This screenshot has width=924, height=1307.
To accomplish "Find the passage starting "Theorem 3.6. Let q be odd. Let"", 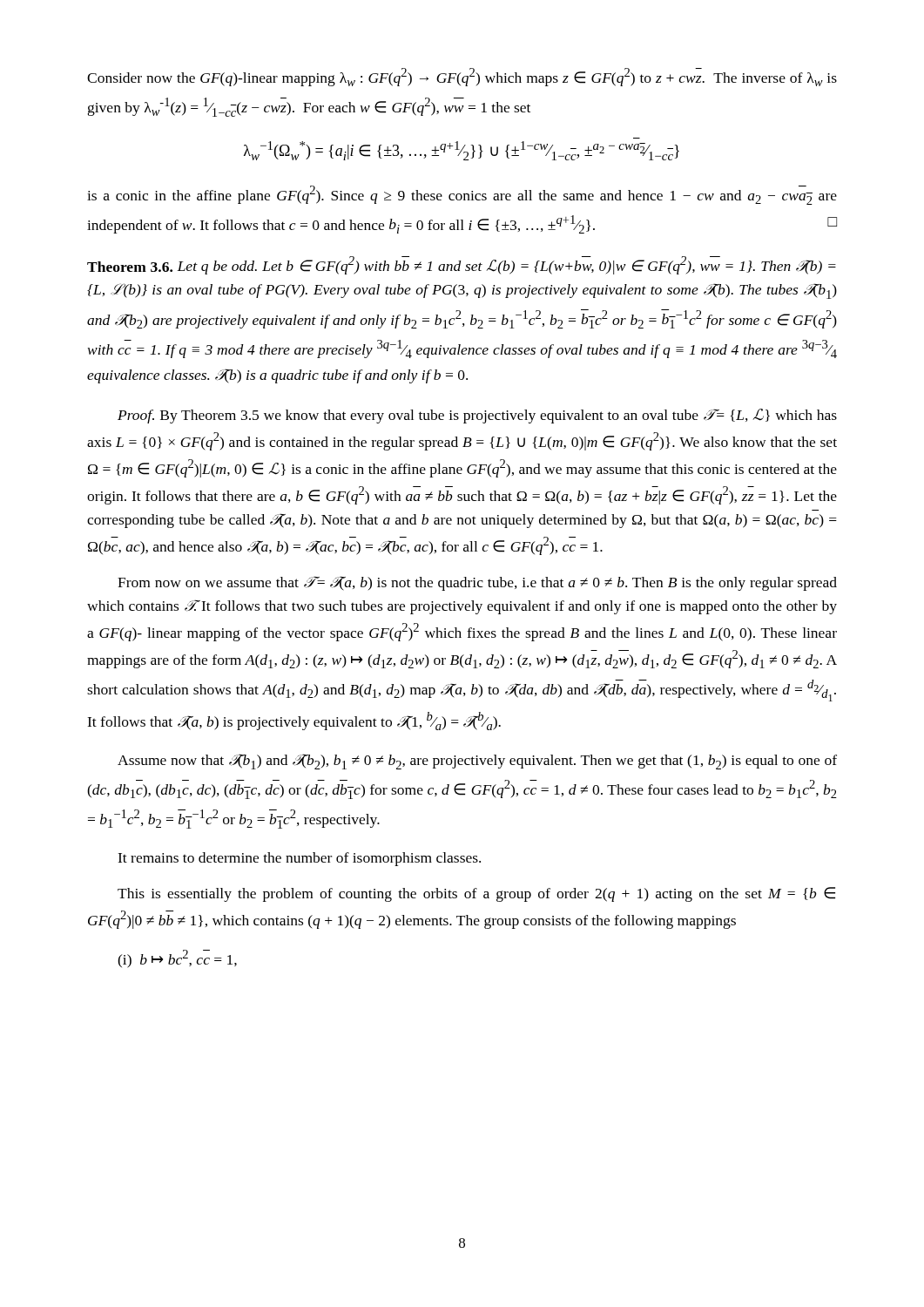I will click(462, 319).
